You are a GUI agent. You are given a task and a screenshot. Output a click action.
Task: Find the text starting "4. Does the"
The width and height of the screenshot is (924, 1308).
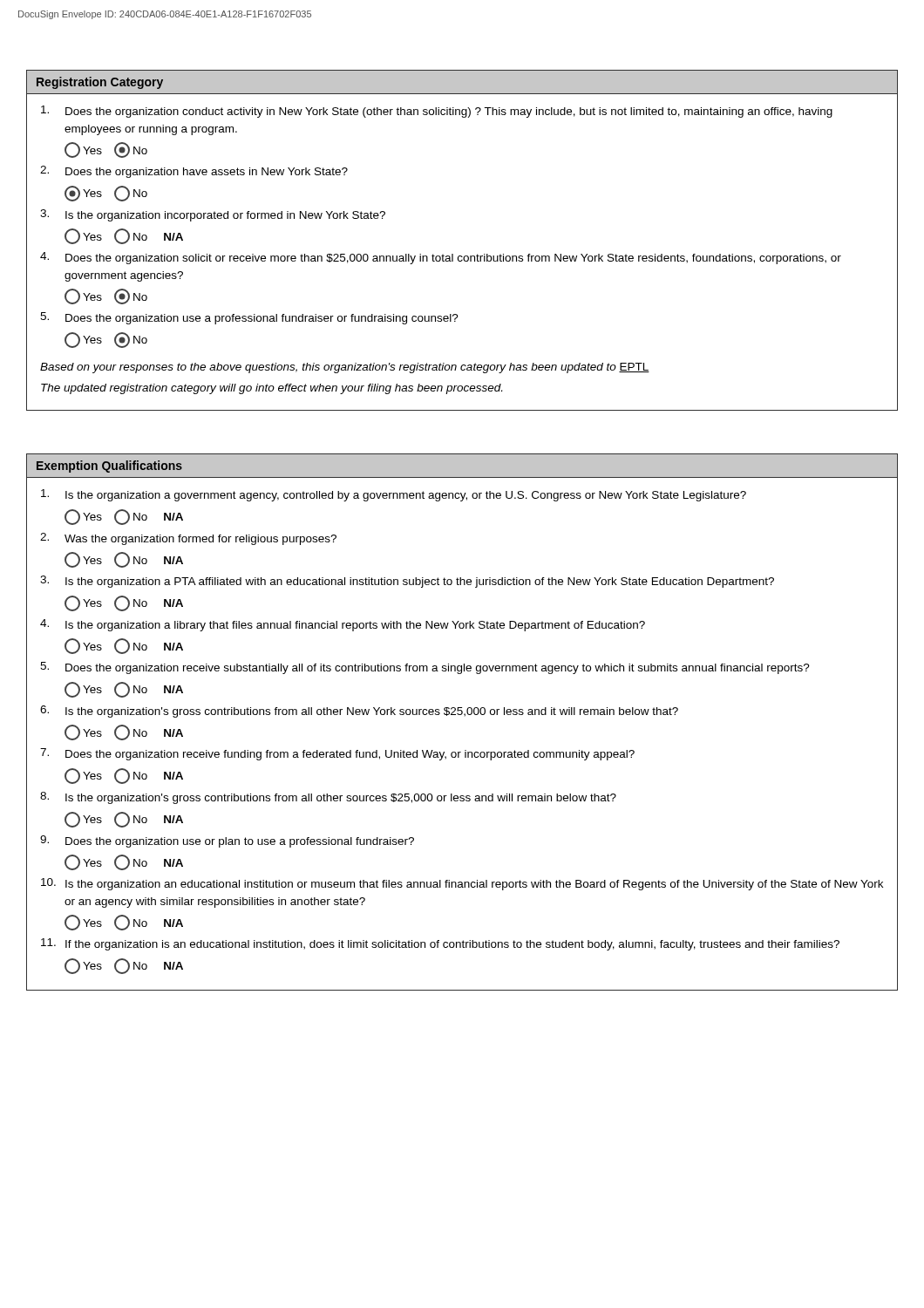pos(441,258)
